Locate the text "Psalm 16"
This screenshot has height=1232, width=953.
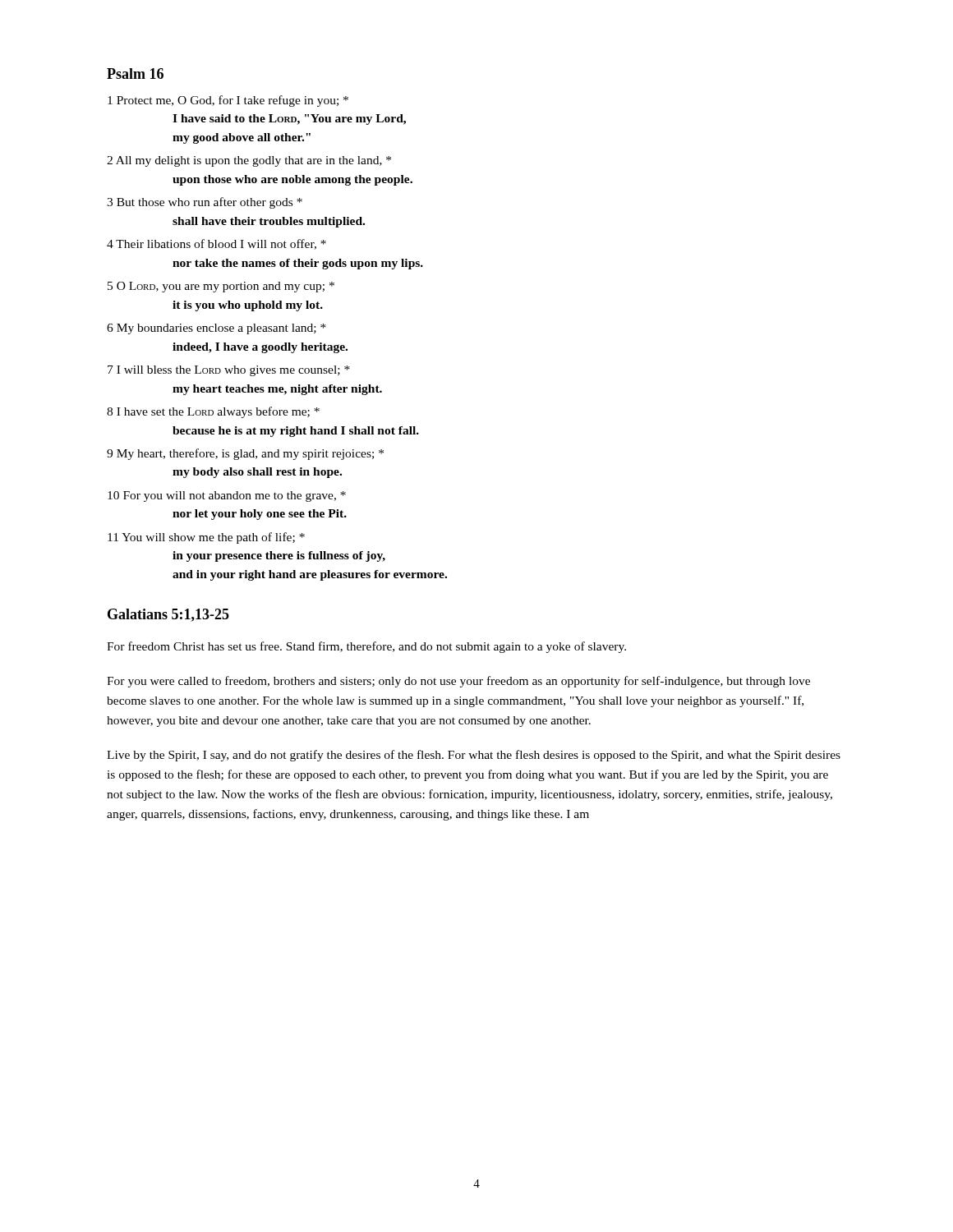pyautogui.click(x=135, y=74)
